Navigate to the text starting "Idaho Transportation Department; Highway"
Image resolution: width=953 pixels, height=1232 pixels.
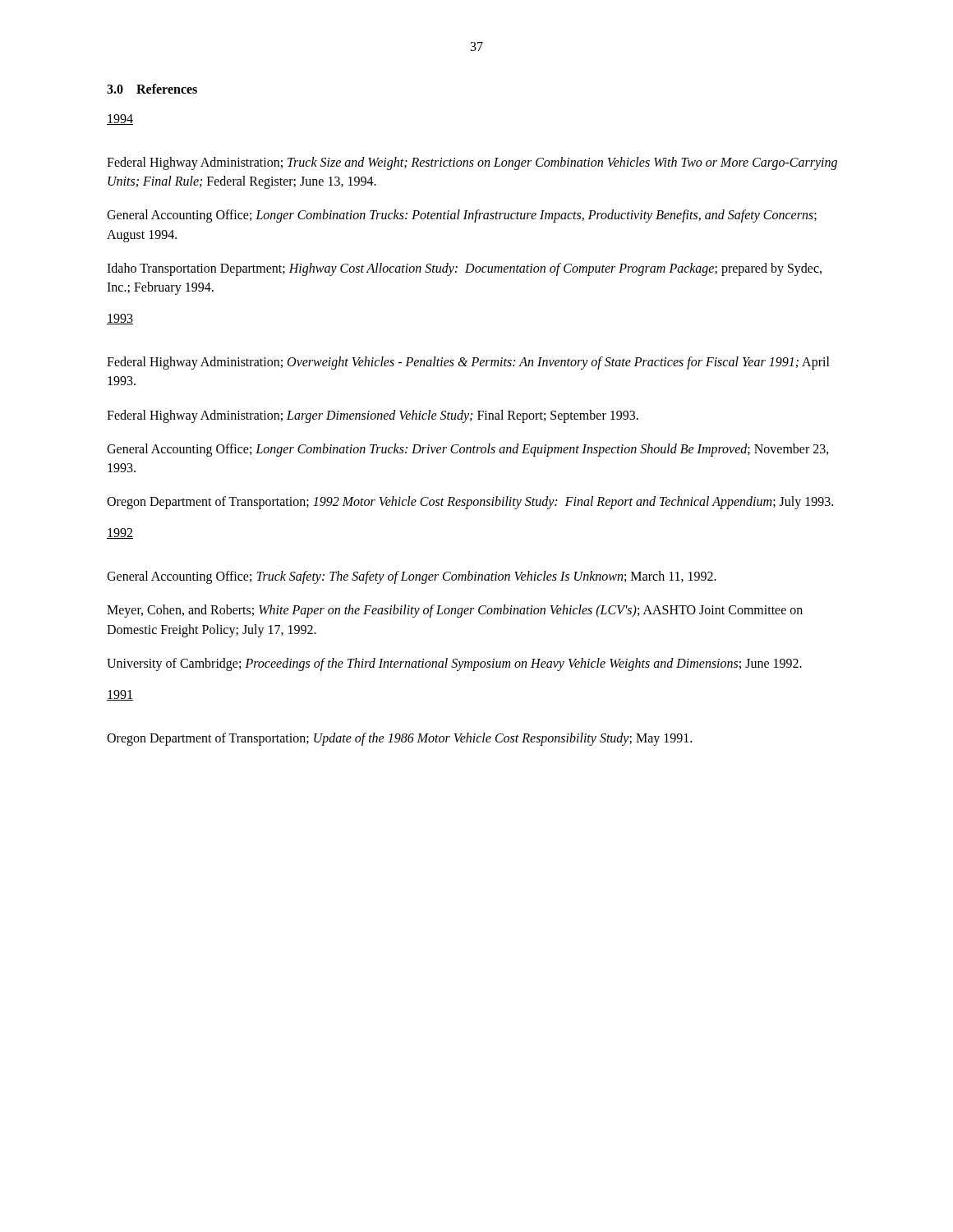pos(465,277)
